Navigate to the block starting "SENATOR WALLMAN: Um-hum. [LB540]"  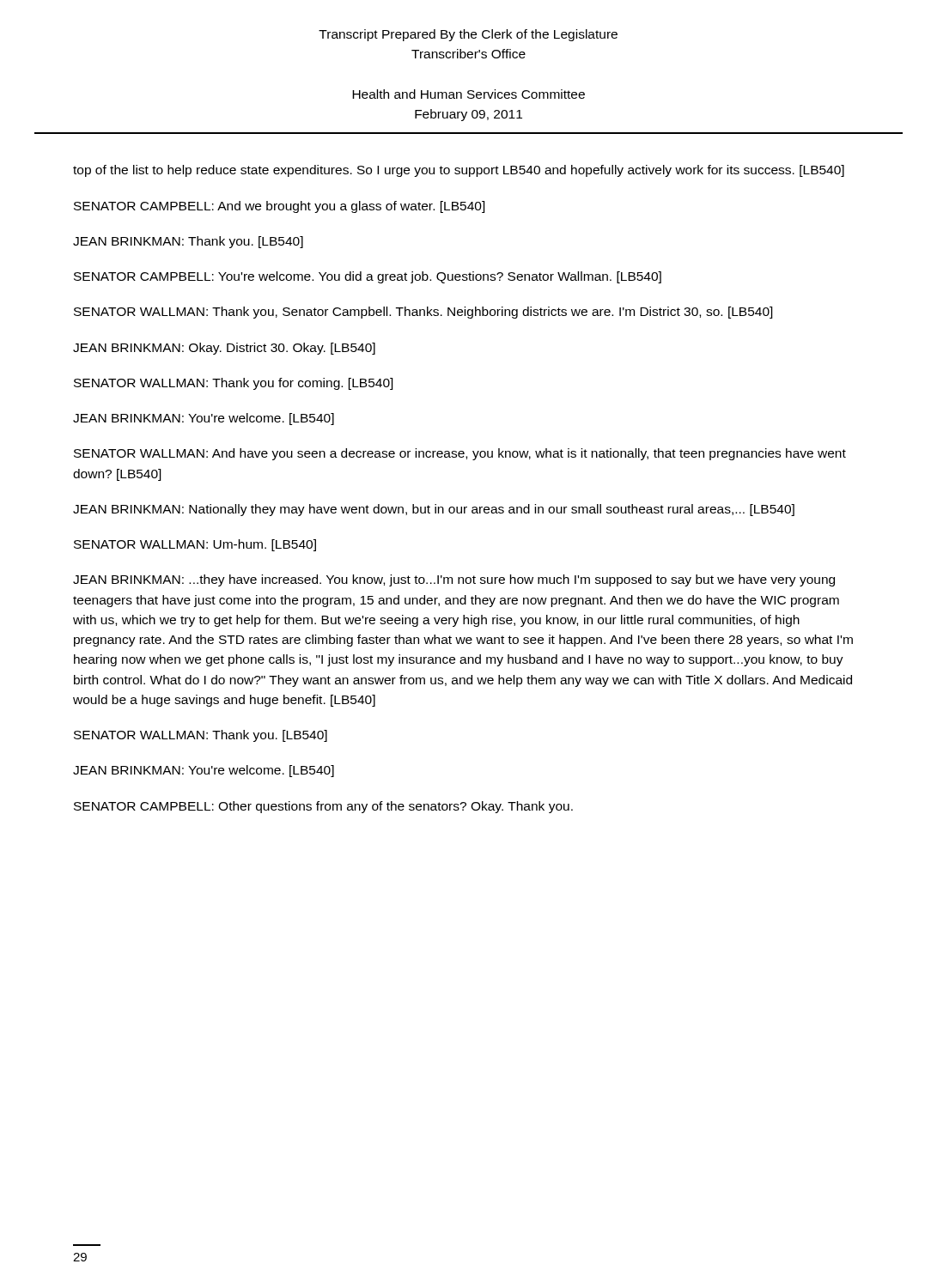tap(195, 544)
